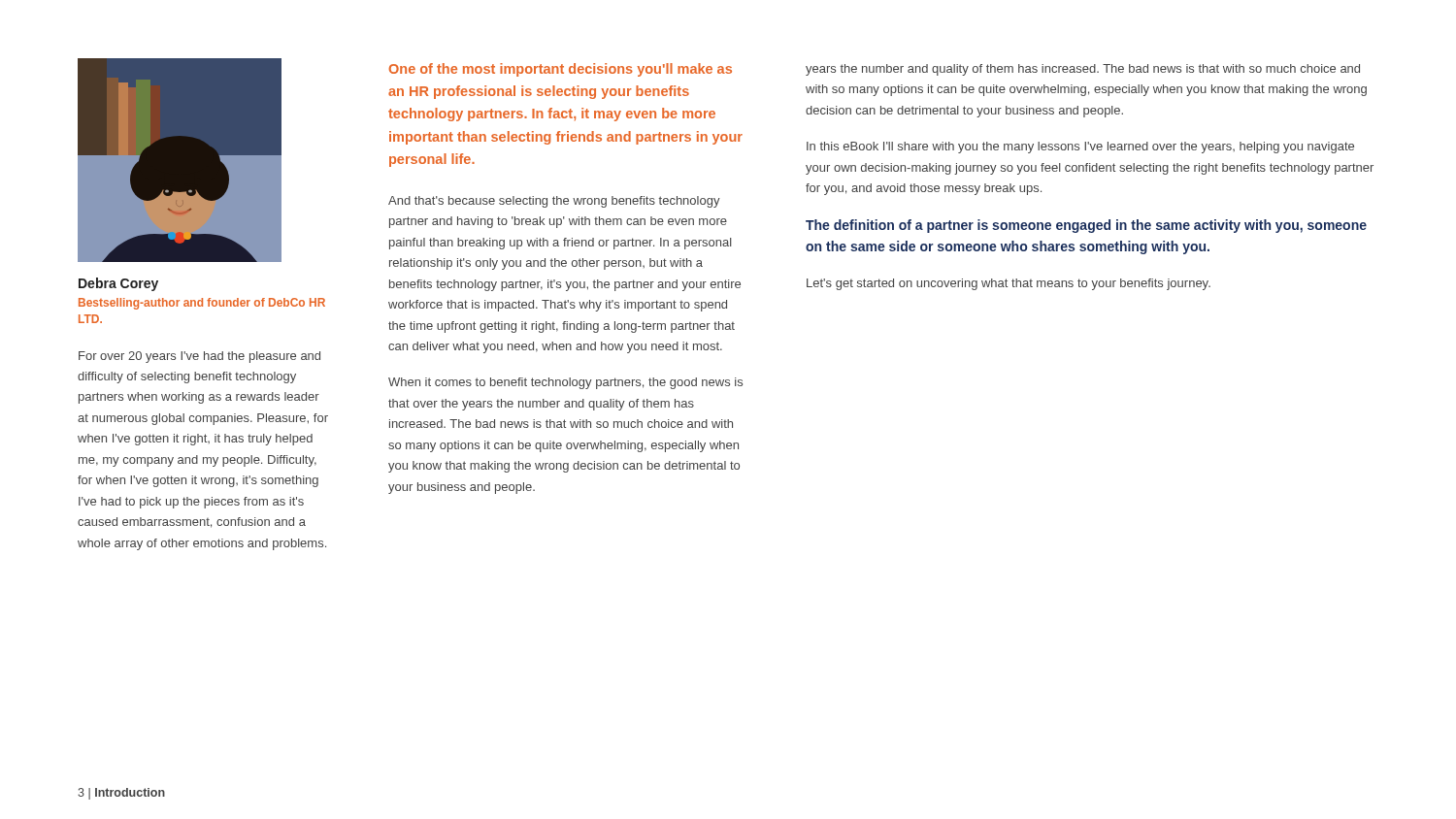Click on the text block starting "years the number and quality"

coord(1087,89)
